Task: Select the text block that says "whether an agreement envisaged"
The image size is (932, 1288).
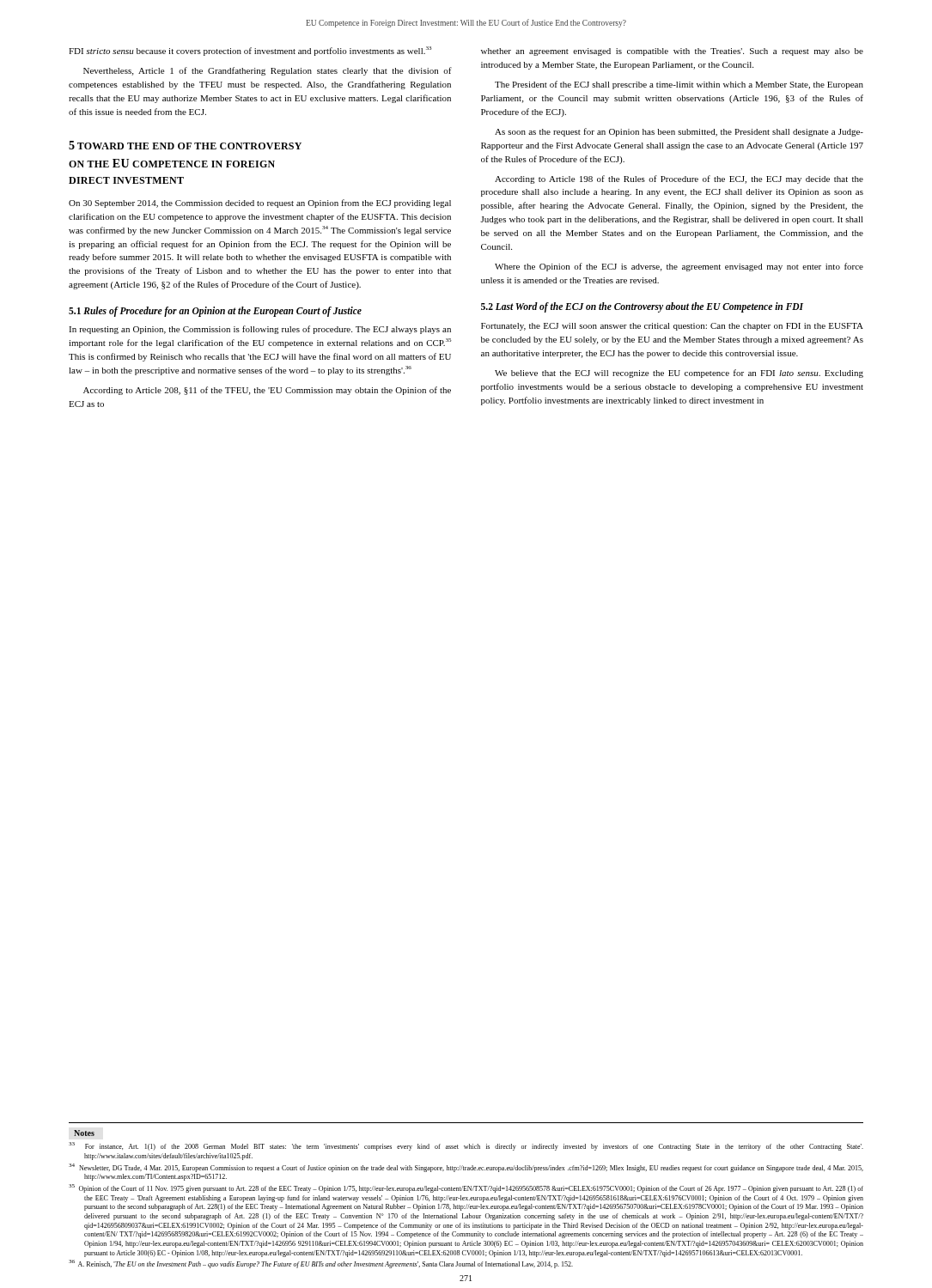Action: [x=672, y=58]
